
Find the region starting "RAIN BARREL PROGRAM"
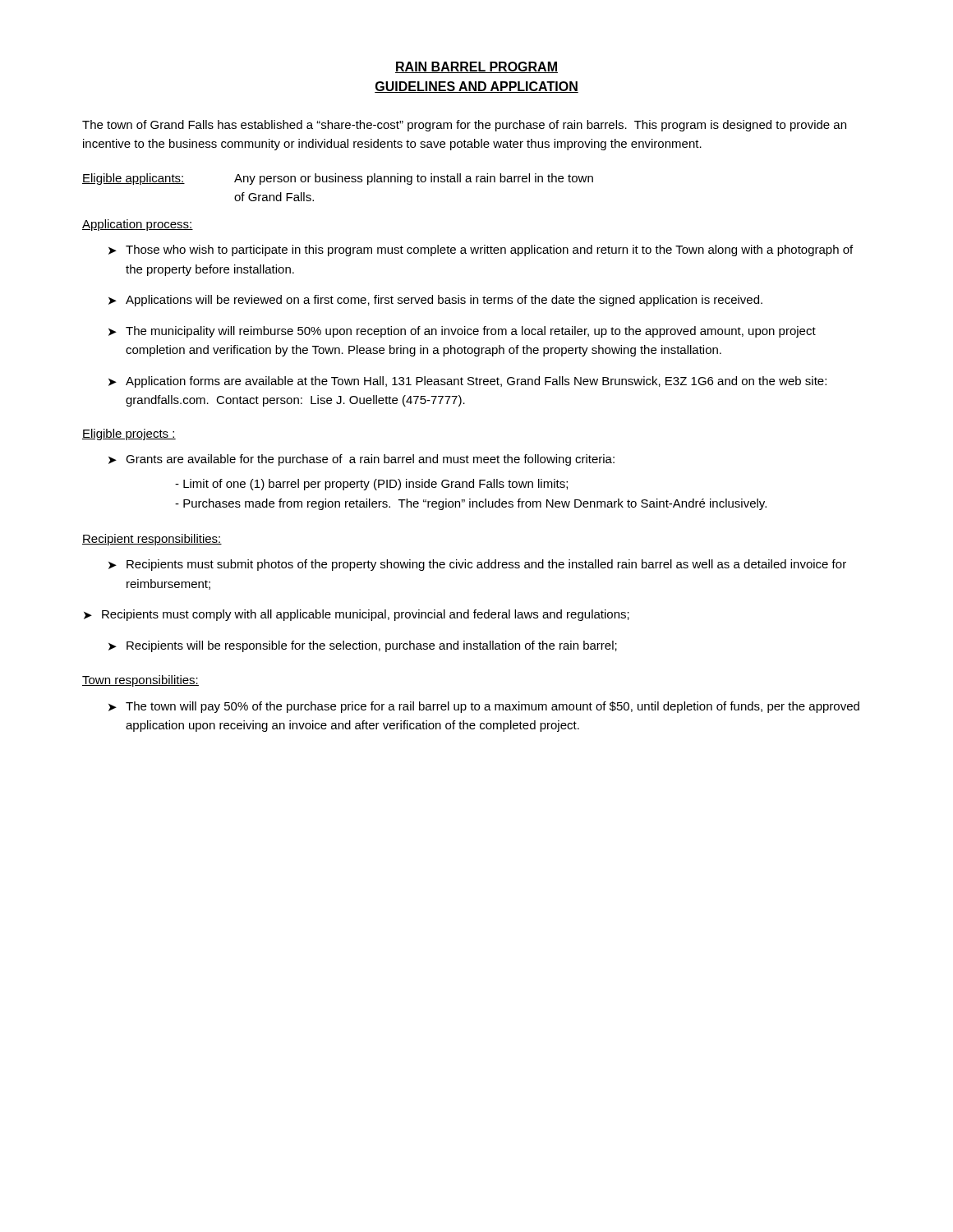click(x=476, y=77)
